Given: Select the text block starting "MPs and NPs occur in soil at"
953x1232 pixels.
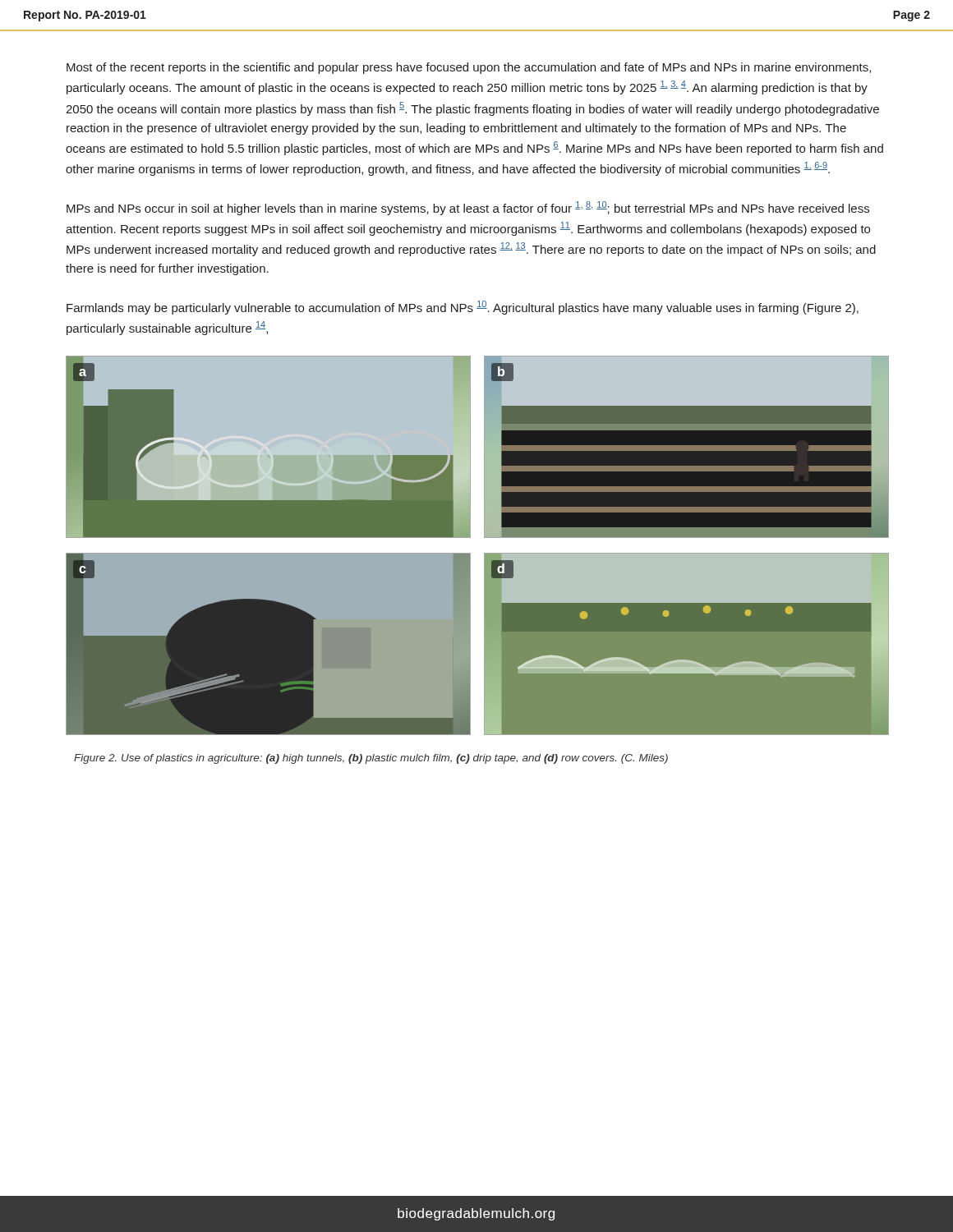Looking at the screenshot, I should pyautogui.click(x=471, y=237).
